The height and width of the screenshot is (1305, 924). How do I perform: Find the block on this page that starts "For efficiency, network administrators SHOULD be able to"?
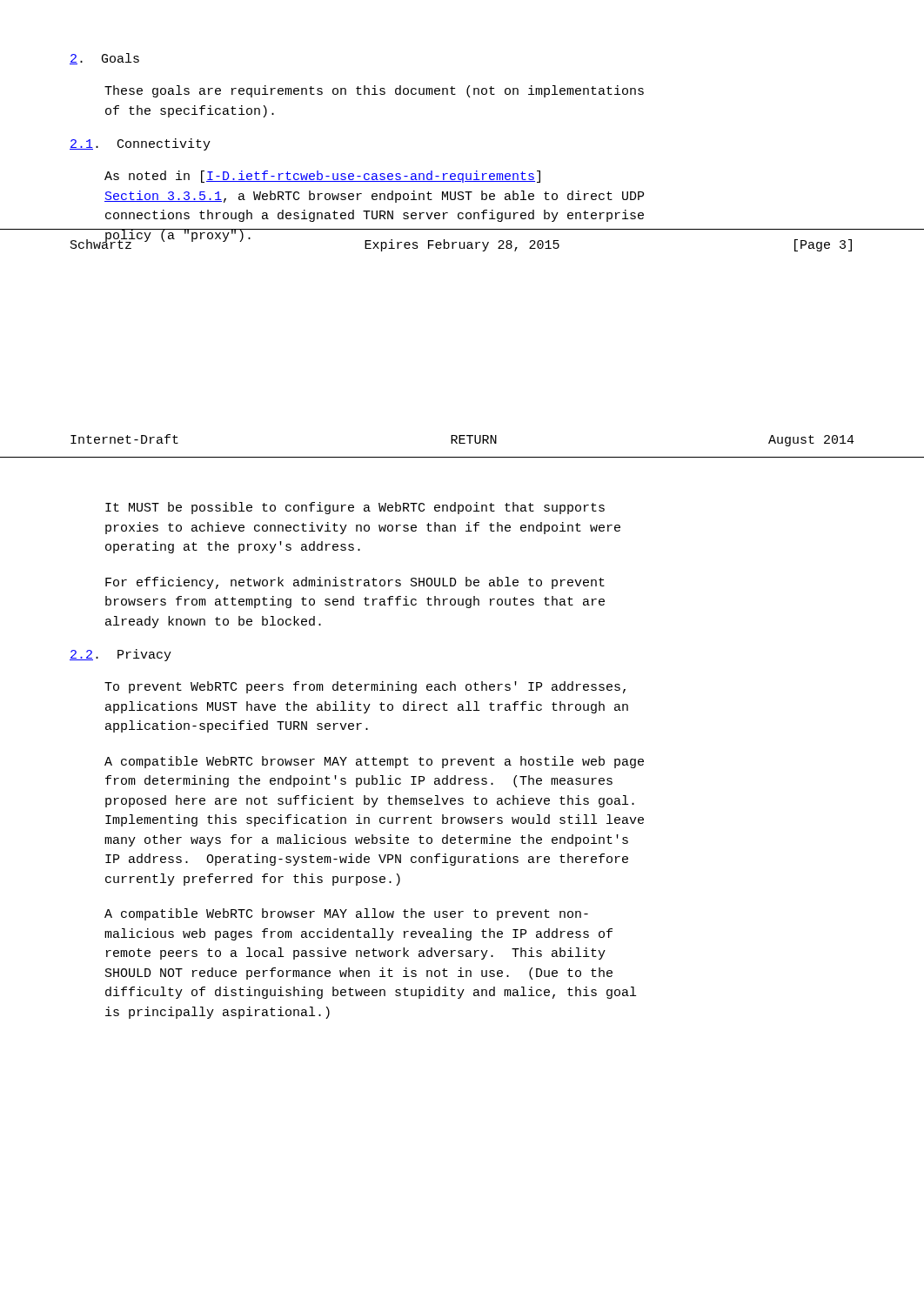point(355,602)
